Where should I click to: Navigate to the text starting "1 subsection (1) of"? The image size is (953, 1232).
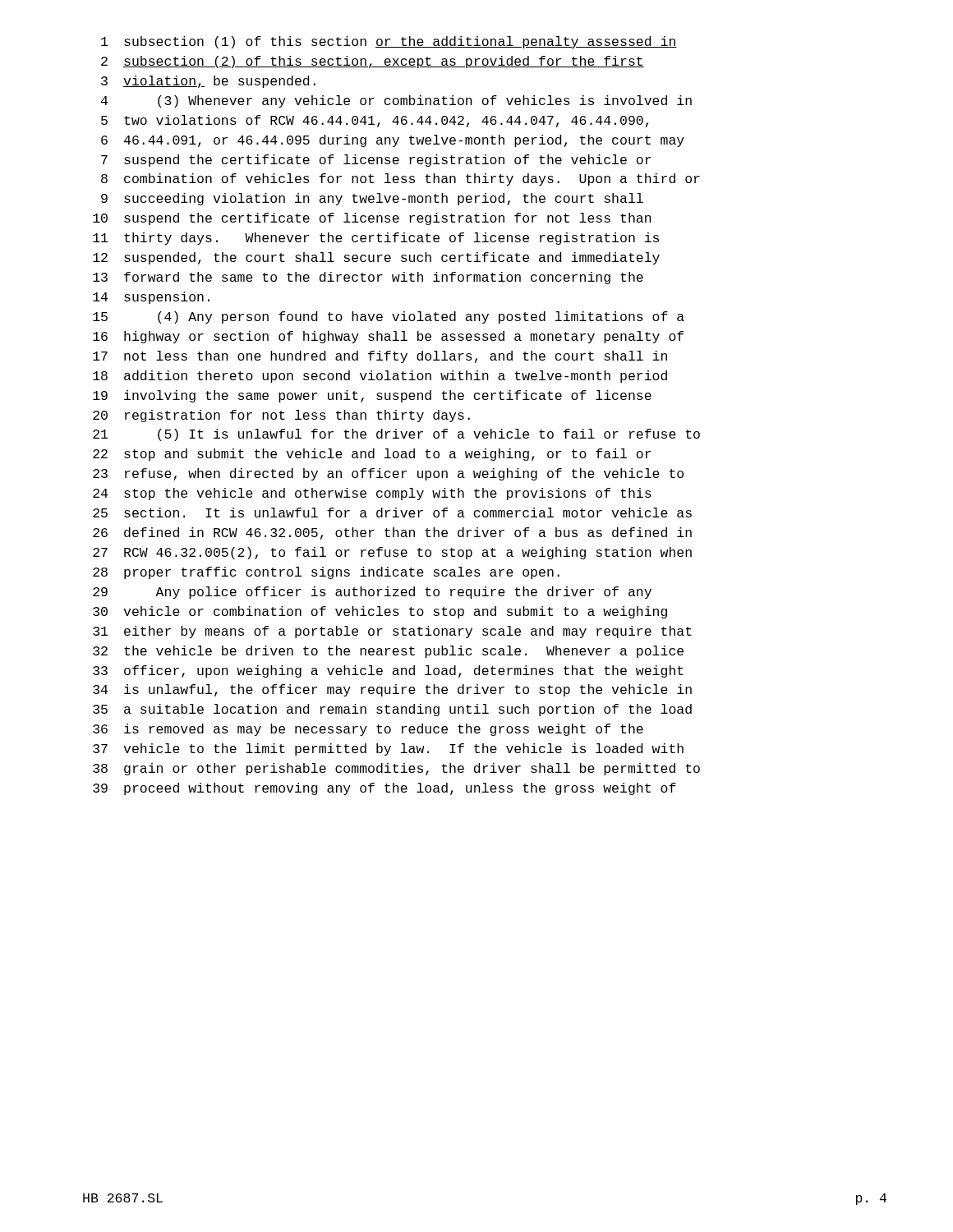389,42
